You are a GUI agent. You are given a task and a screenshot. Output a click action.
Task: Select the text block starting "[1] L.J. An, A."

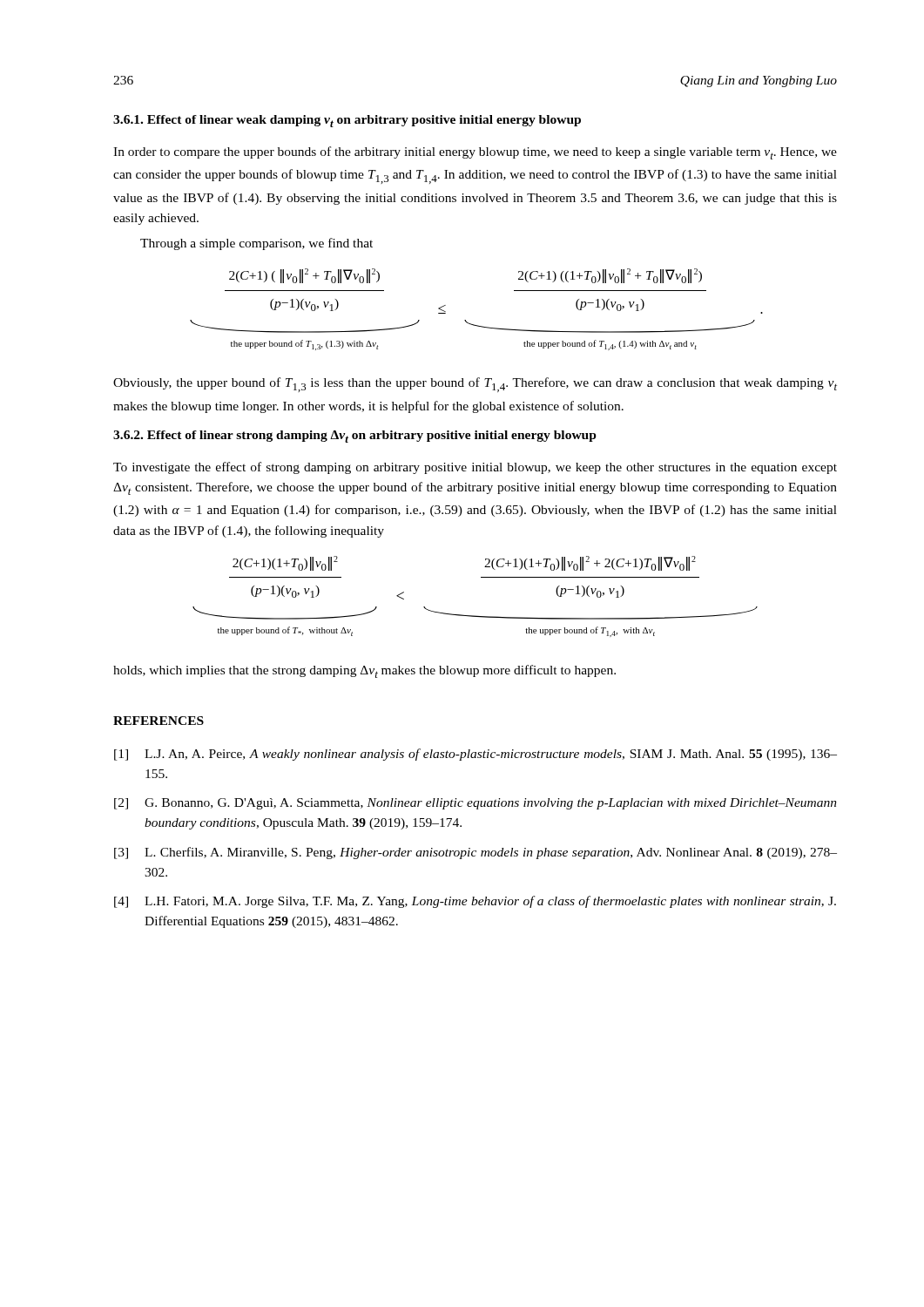(x=475, y=763)
